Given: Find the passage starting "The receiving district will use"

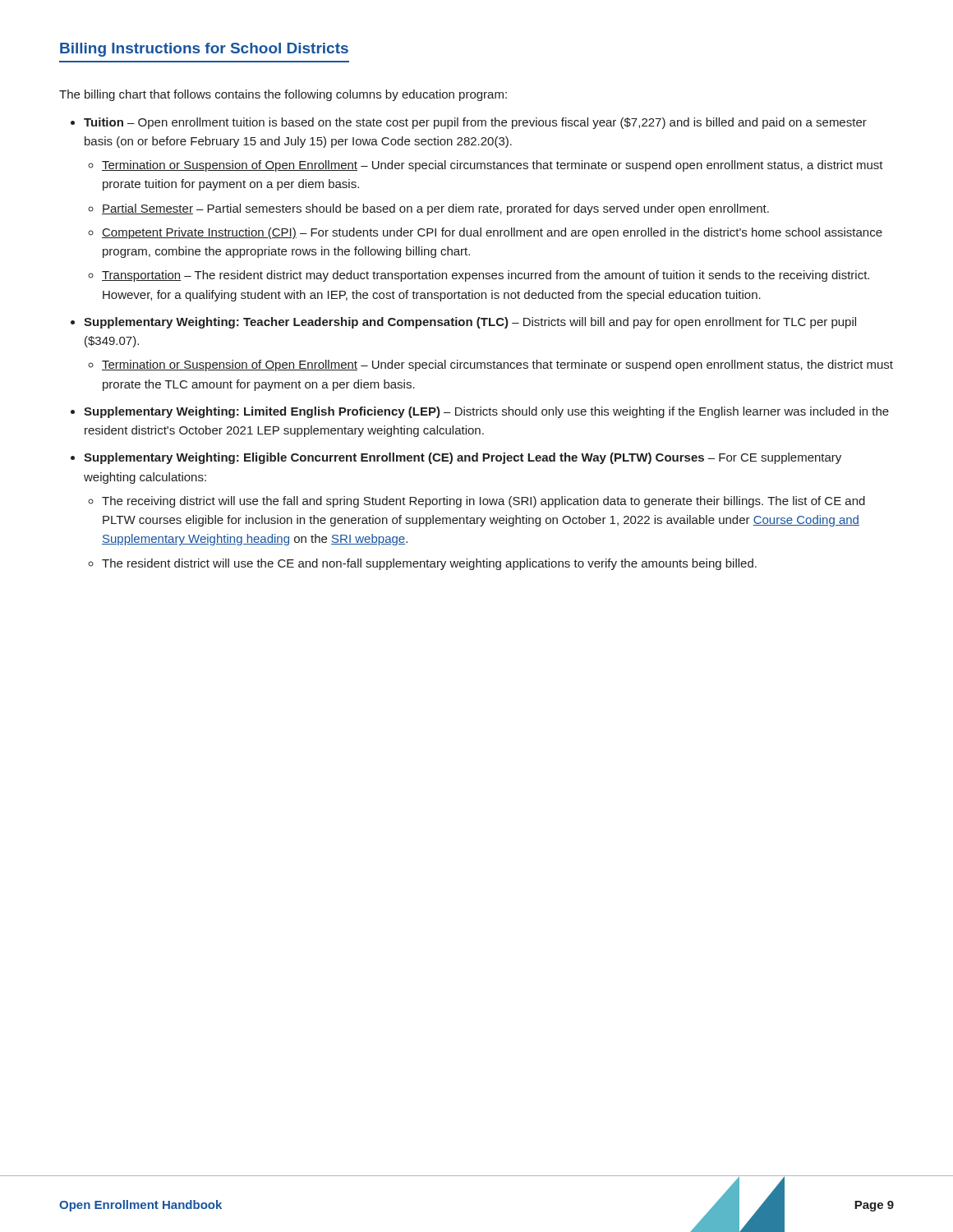Looking at the screenshot, I should (x=484, y=519).
